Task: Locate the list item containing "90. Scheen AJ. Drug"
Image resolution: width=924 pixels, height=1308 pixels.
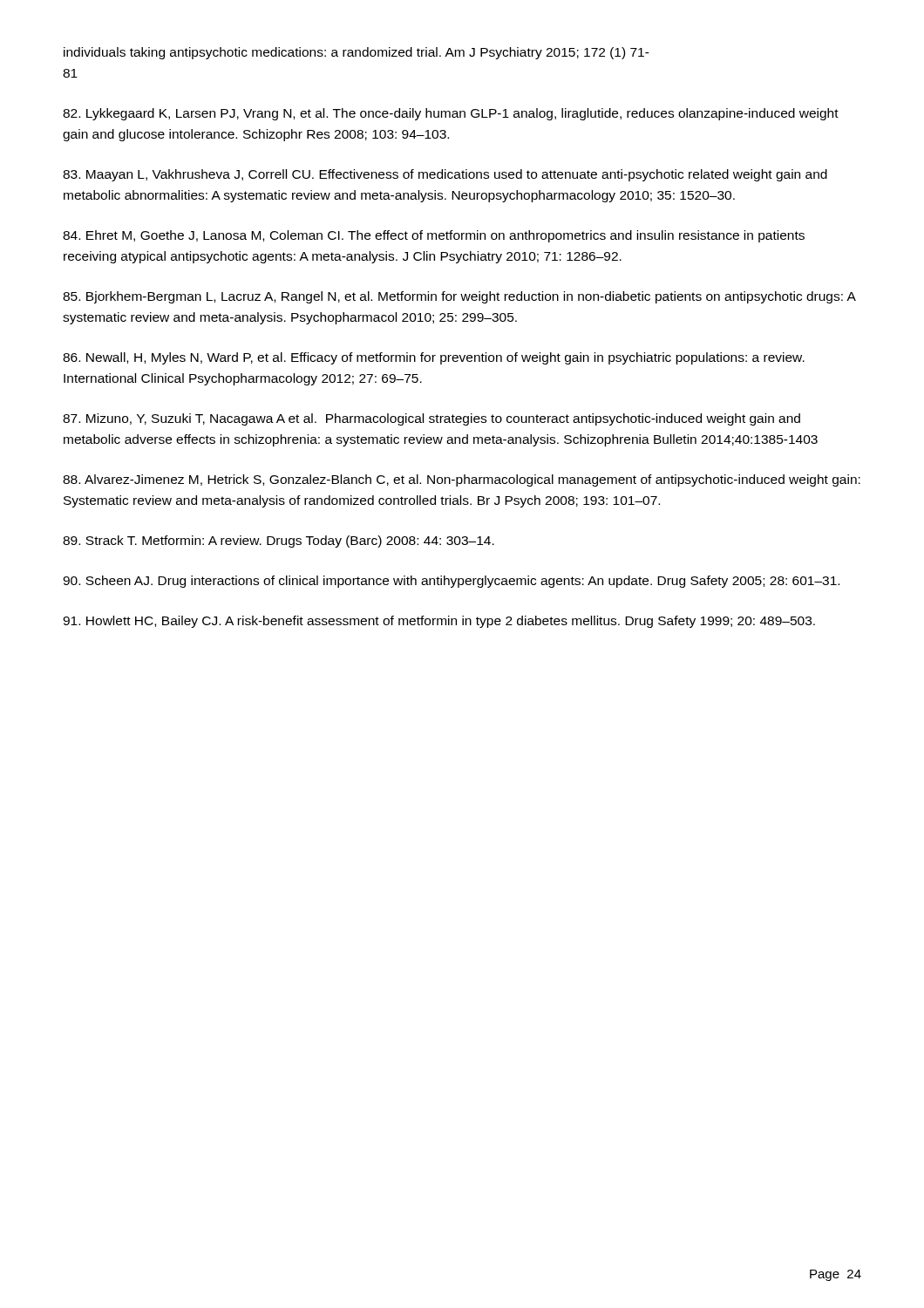Action: point(452,581)
